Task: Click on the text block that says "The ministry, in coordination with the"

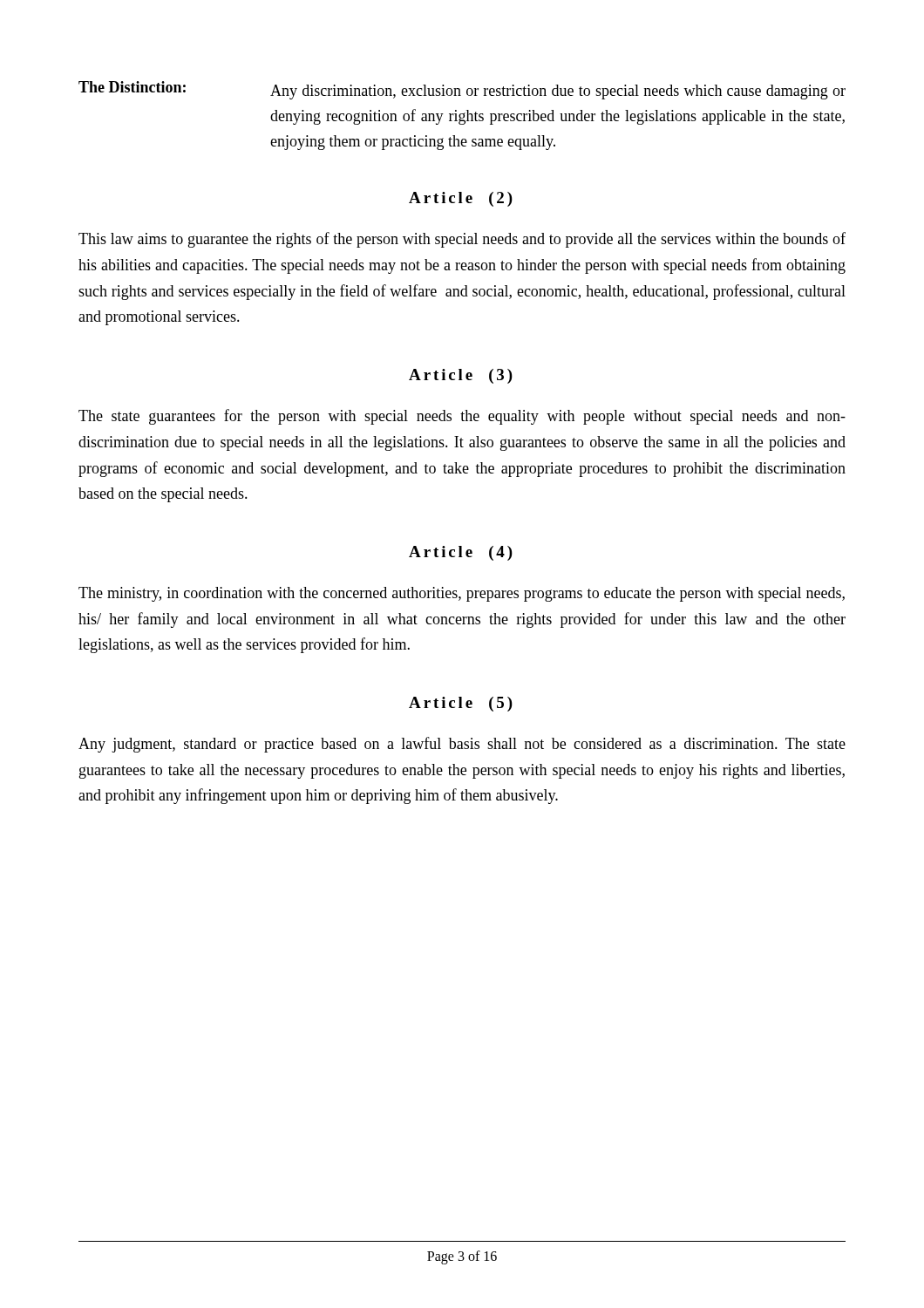Action: tap(462, 619)
